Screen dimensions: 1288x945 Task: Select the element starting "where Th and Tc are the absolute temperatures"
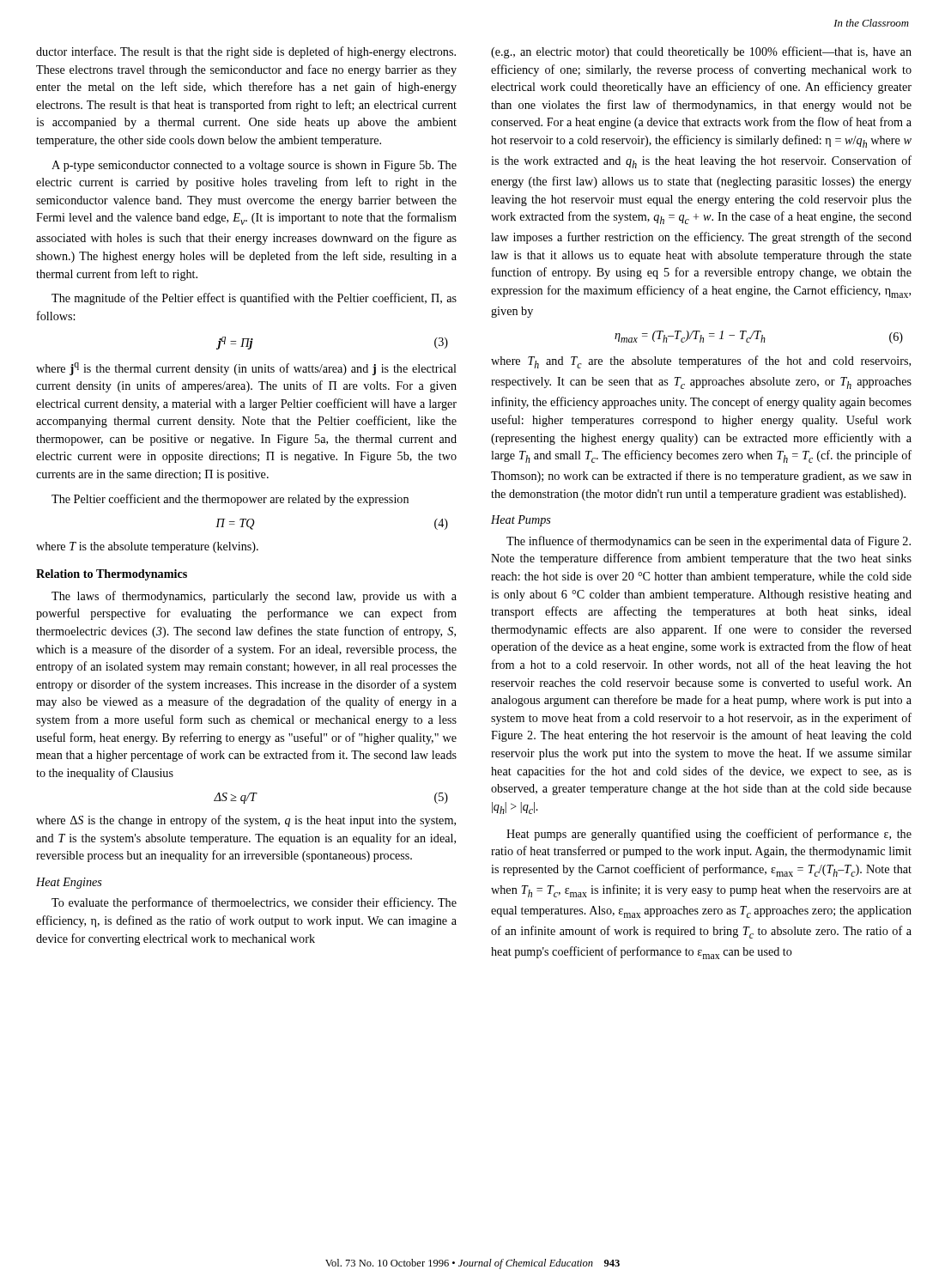click(x=701, y=427)
